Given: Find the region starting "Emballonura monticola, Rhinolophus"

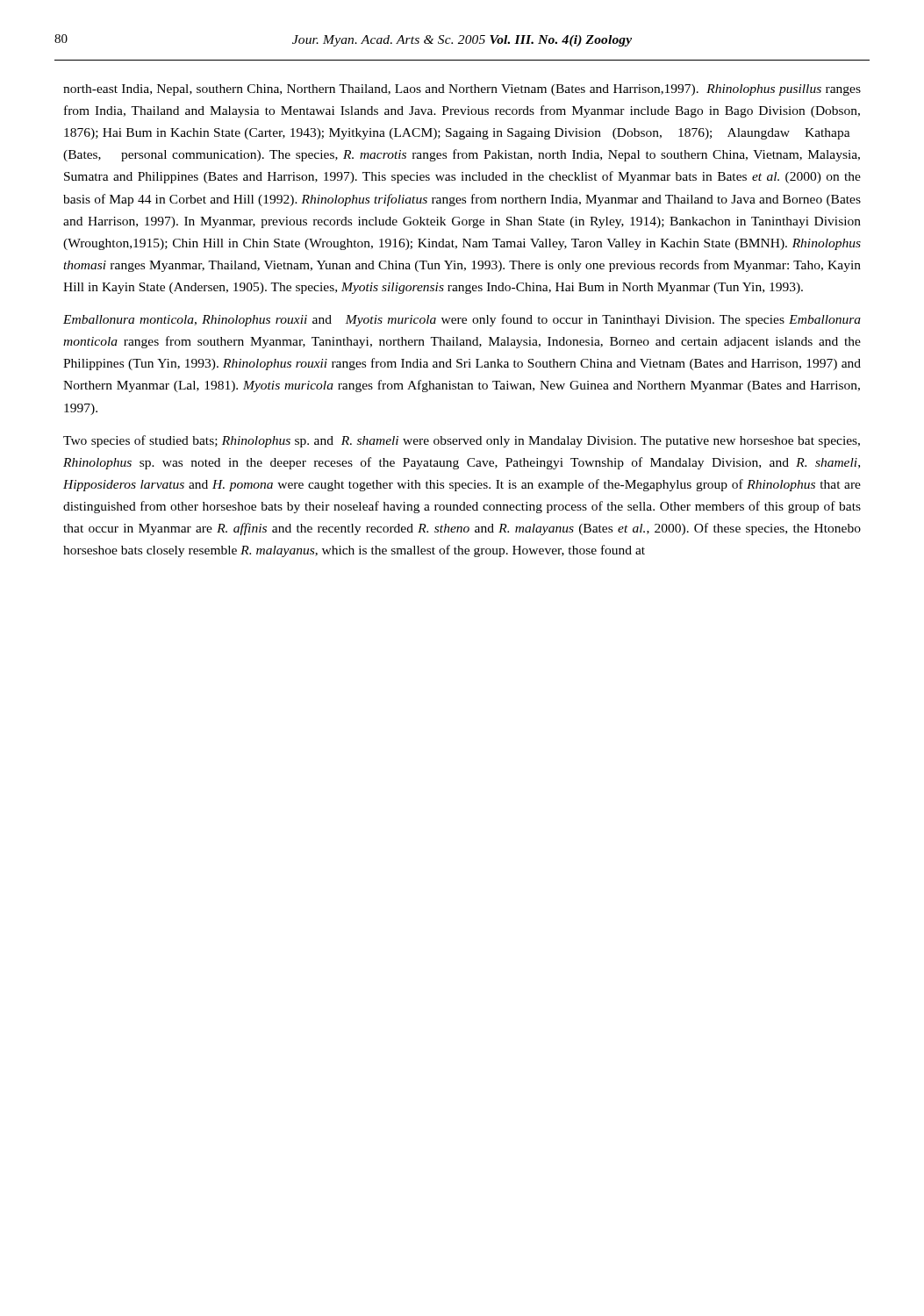Looking at the screenshot, I should pyautogui.click(x=462, y=363).
